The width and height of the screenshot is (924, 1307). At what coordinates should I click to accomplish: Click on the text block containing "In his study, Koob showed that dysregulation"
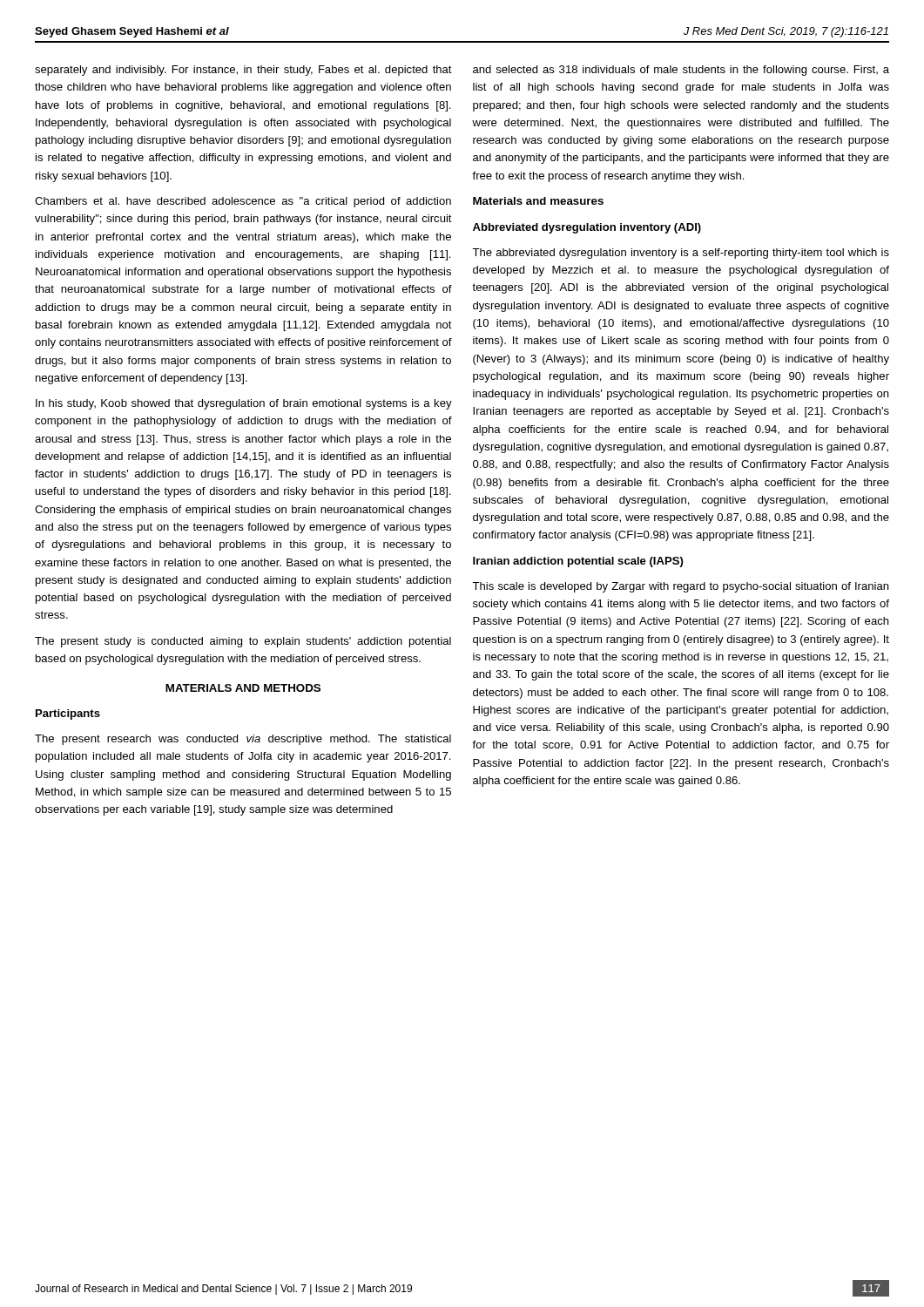[x=243, y=510]
